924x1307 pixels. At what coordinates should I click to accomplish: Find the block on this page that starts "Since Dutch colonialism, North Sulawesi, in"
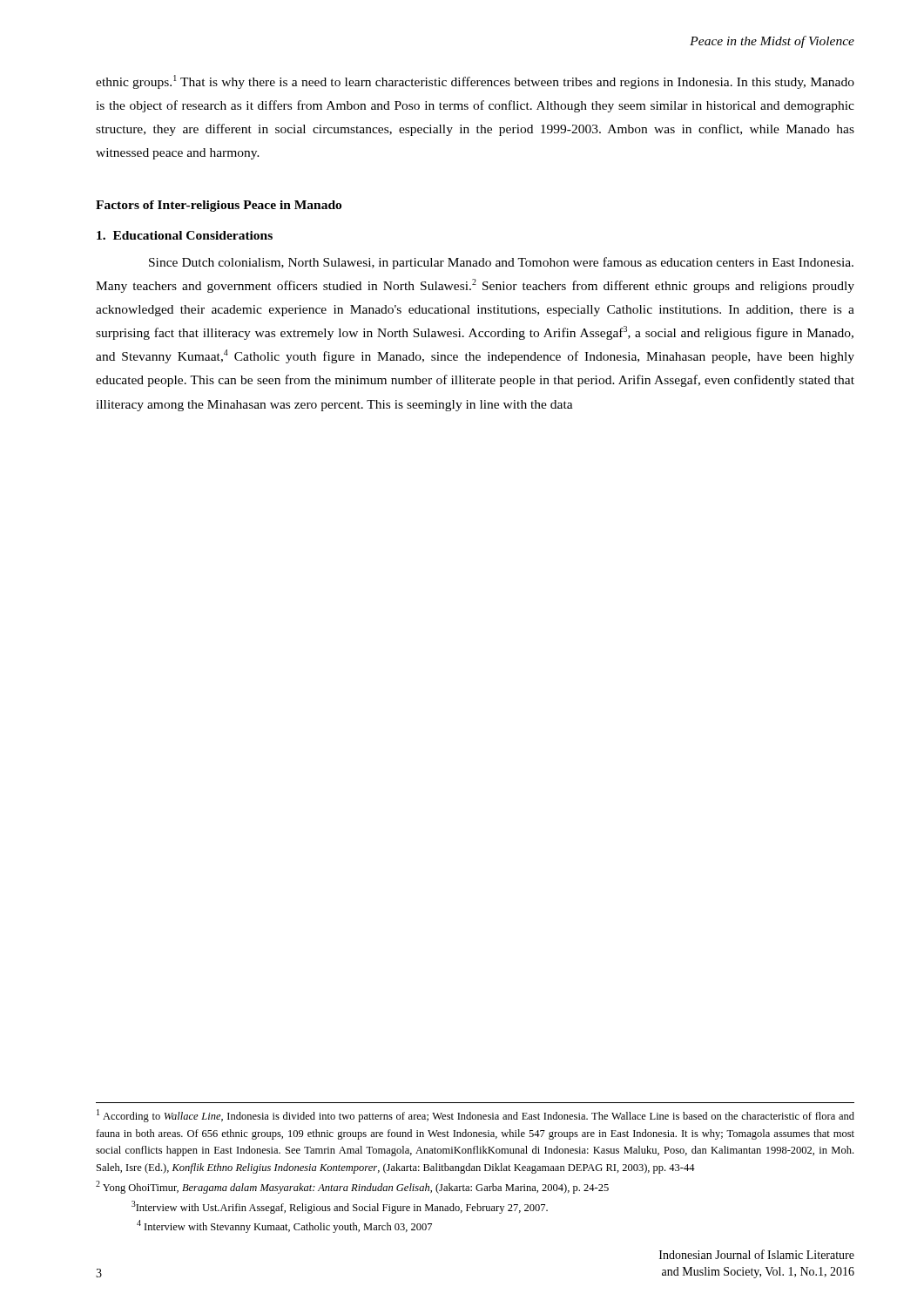point(475,333)
